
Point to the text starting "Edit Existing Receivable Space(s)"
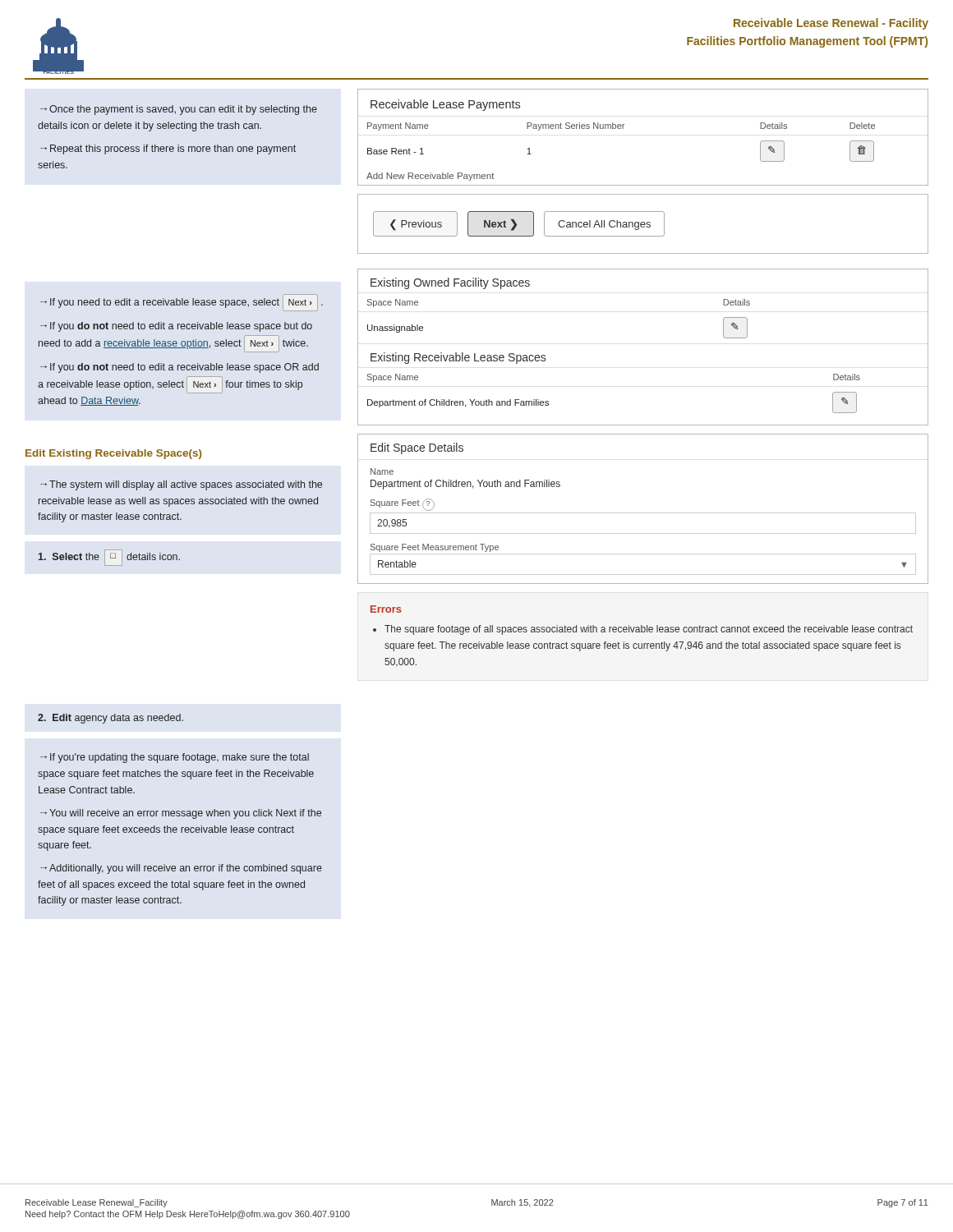(113, 453)
